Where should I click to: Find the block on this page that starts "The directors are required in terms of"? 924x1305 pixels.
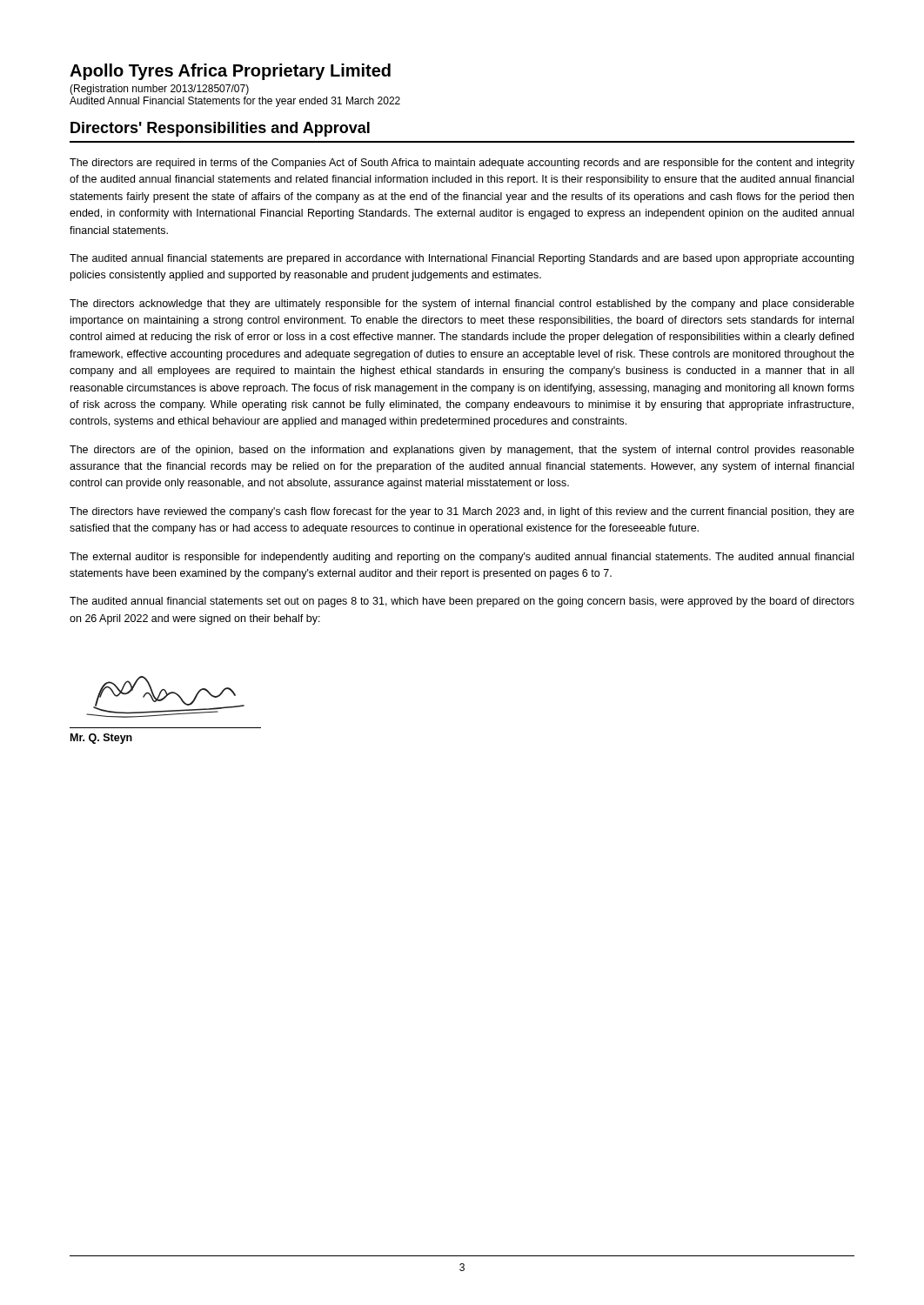[x=462, y=196]
